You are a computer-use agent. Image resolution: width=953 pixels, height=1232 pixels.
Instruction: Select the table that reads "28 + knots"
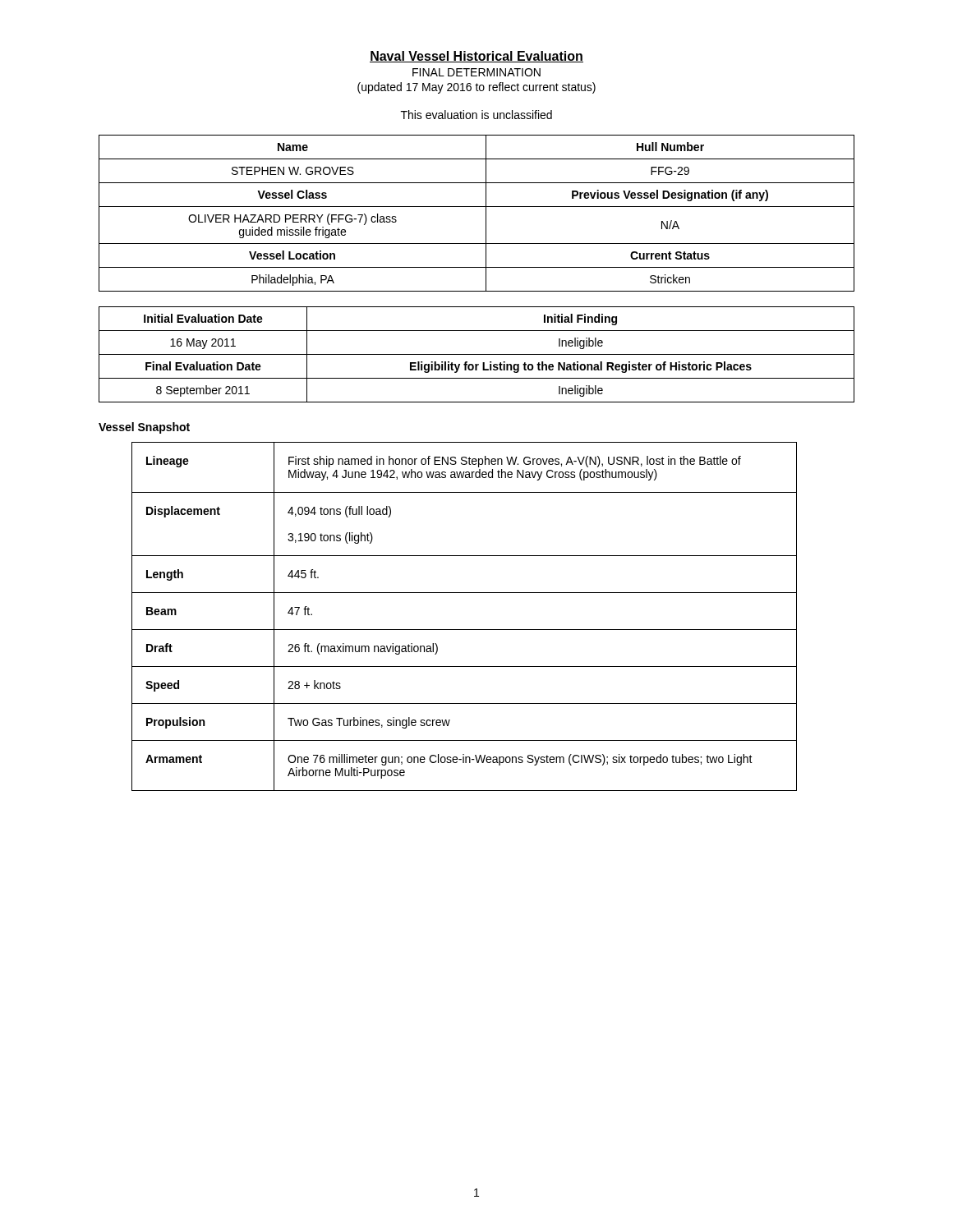coord(476,616)
